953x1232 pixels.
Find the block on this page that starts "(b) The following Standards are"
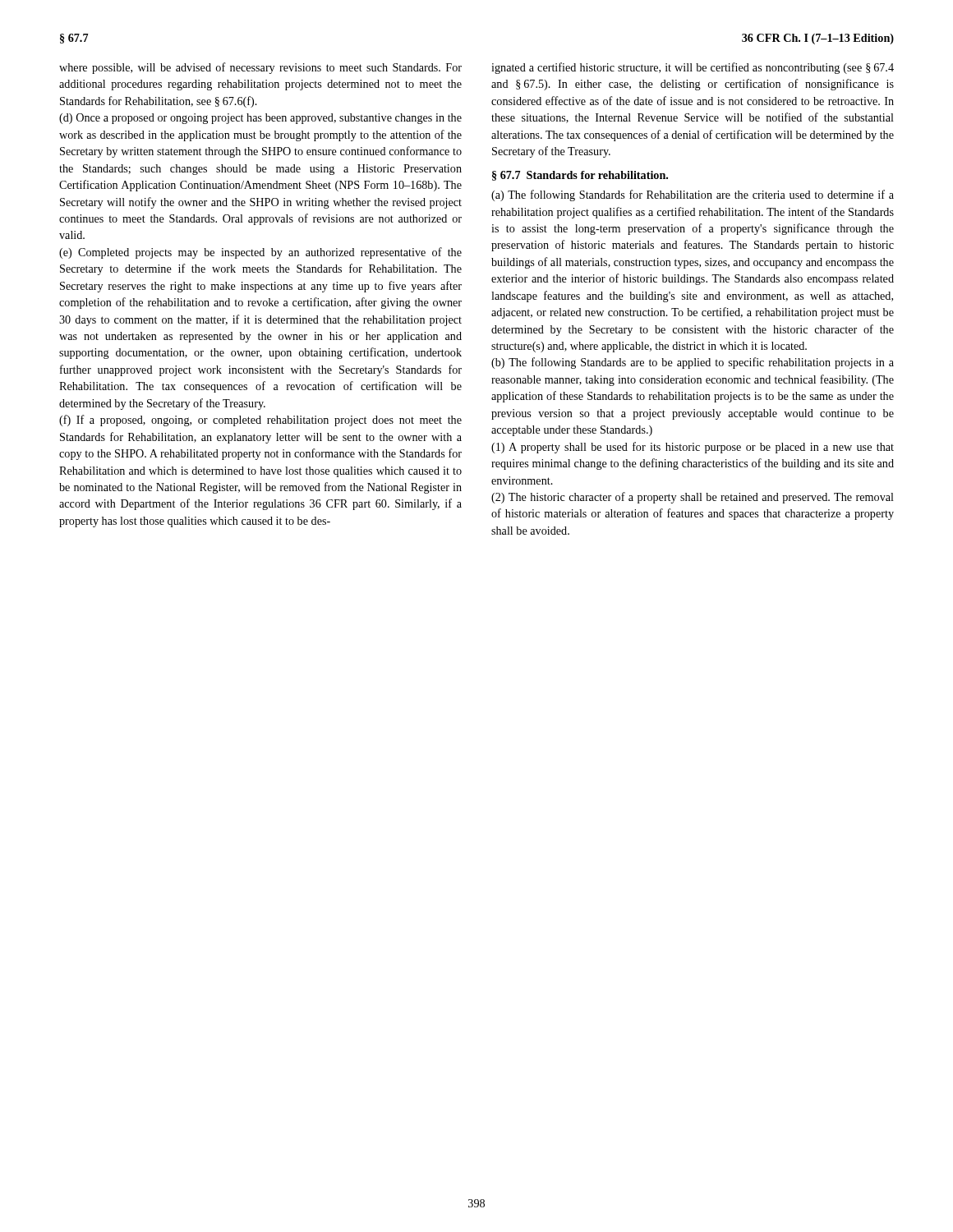pyautogui.click(x=693, y=396)
